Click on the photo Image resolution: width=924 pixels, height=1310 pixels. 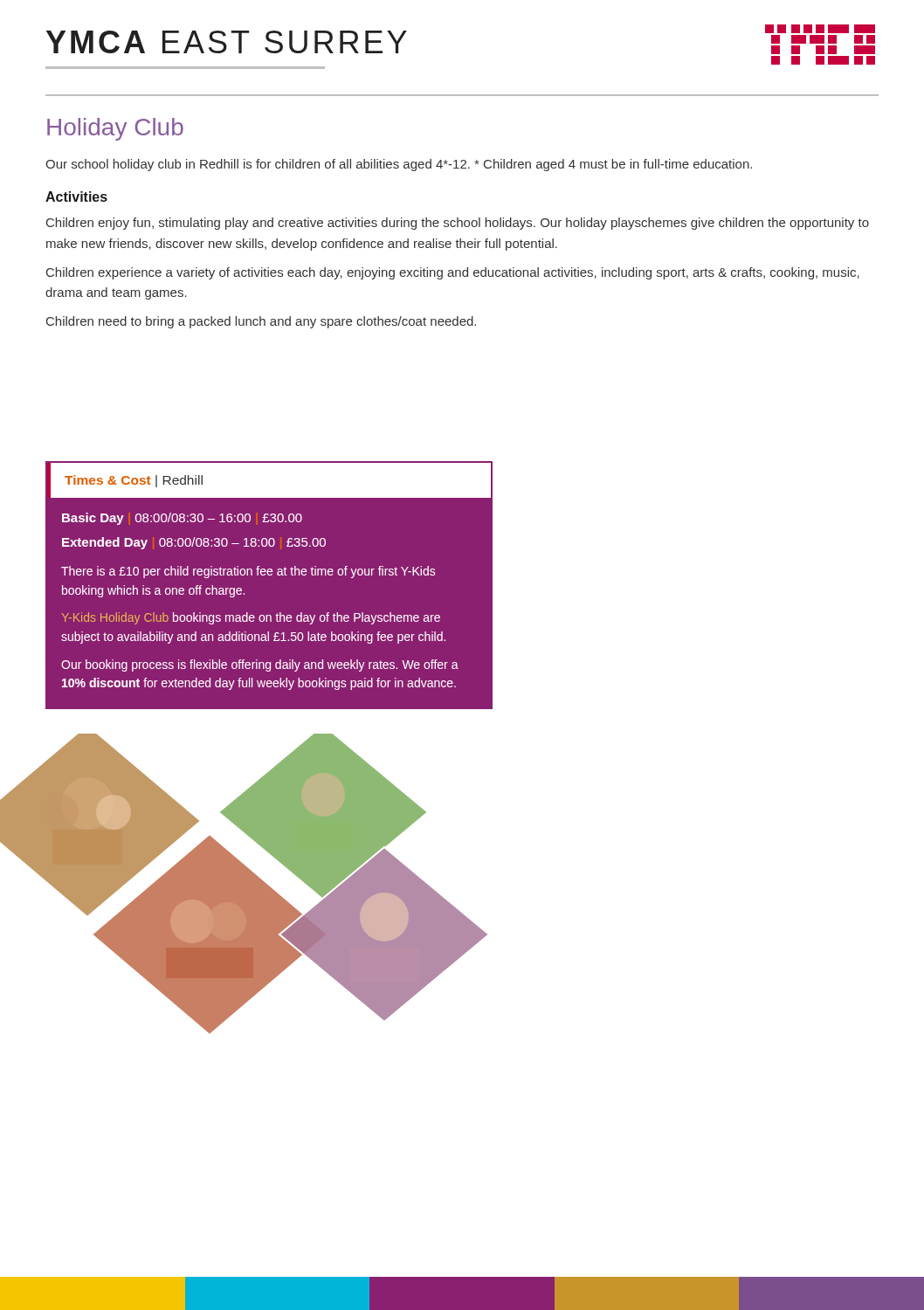pyautogui.click(x=253, y=921)
